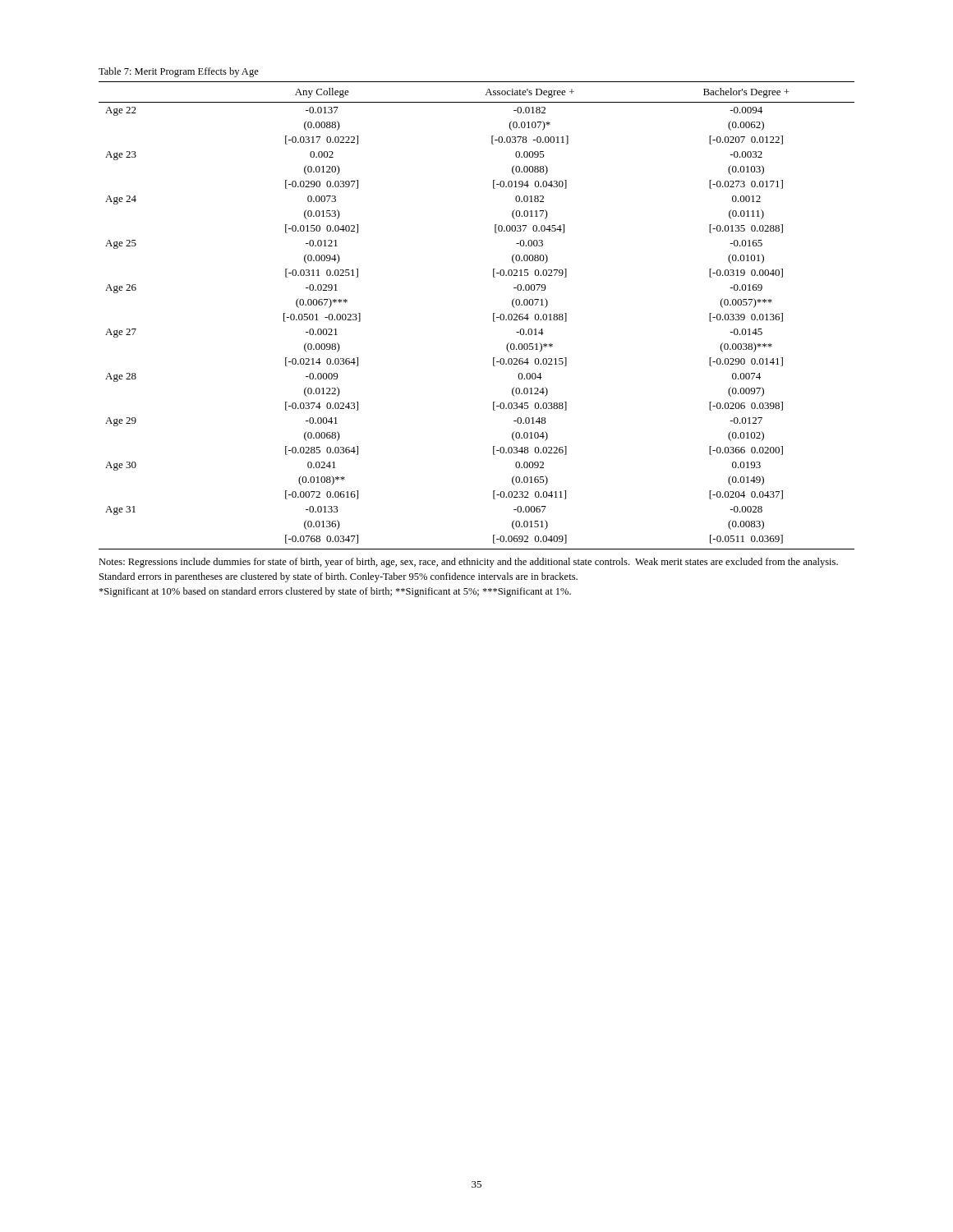The width and height of the screenshot is (953, 1232).
Task: Navigate to the region starting "Table 7: Merit Program Effects by Age"
Action: click(179, 71)
